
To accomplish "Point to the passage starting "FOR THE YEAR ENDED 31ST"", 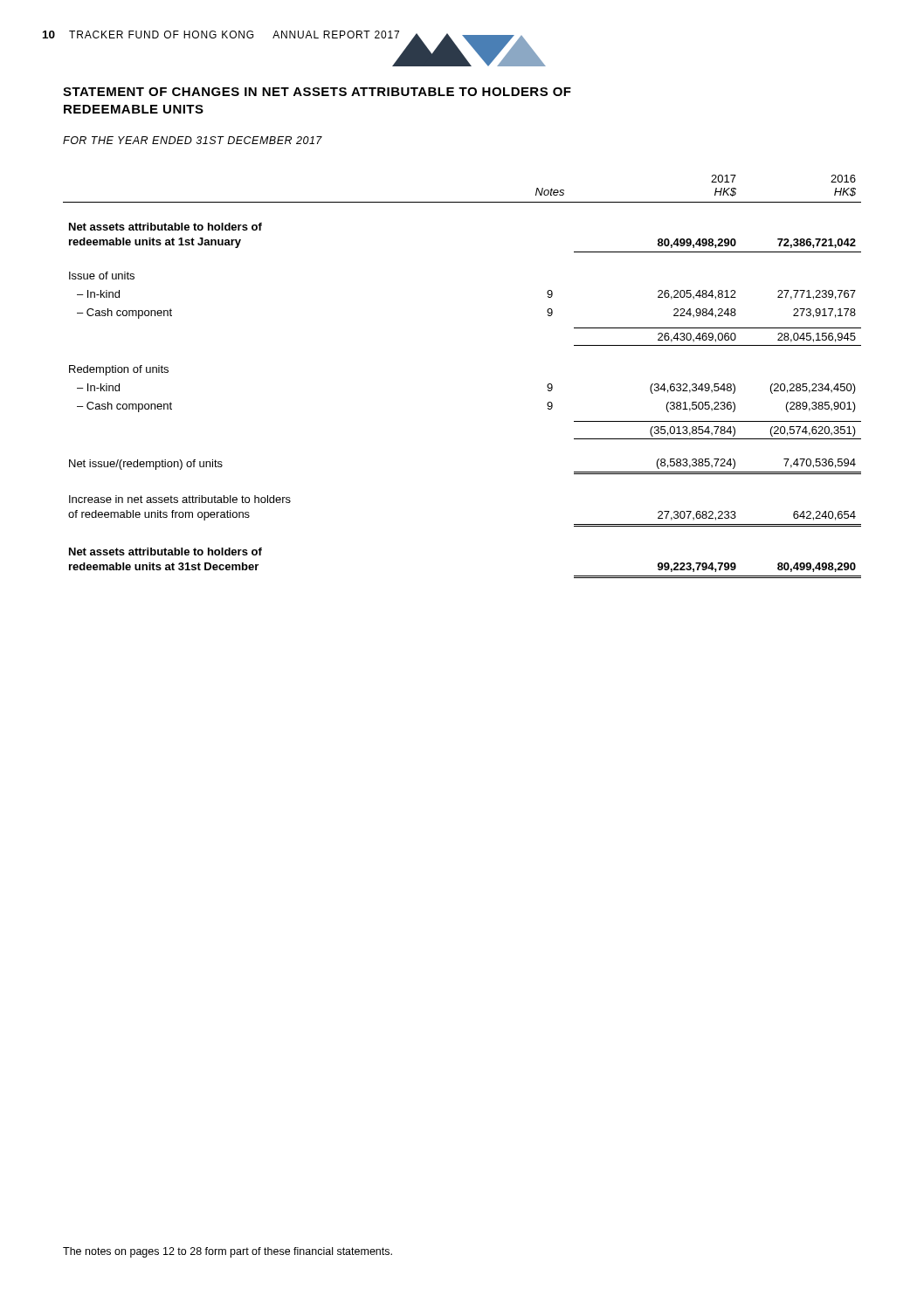I will (x=193, y=140).
